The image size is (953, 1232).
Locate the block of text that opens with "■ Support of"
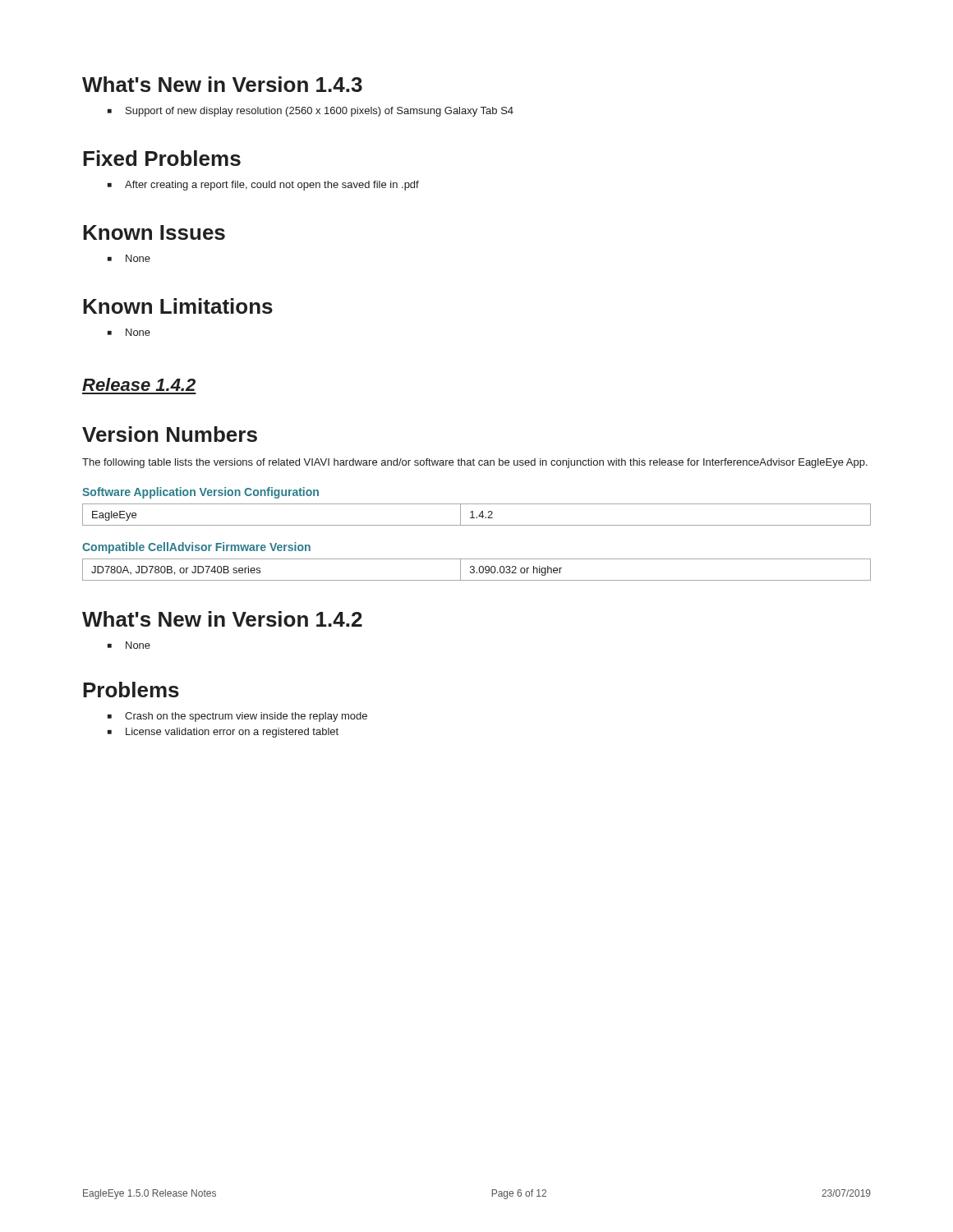coord(310,111)
